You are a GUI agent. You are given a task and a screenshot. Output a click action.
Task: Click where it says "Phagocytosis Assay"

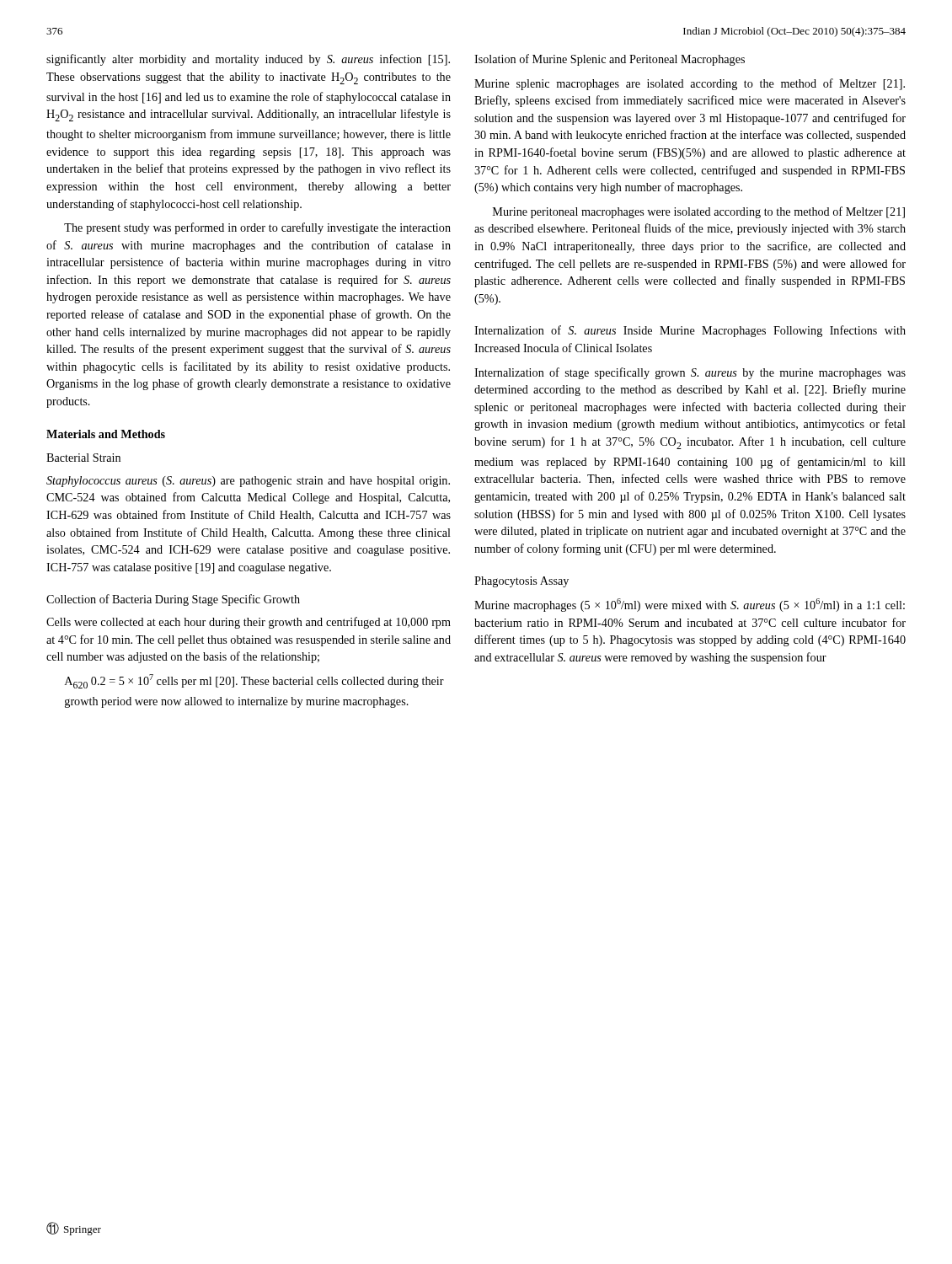tap(521, 582)
